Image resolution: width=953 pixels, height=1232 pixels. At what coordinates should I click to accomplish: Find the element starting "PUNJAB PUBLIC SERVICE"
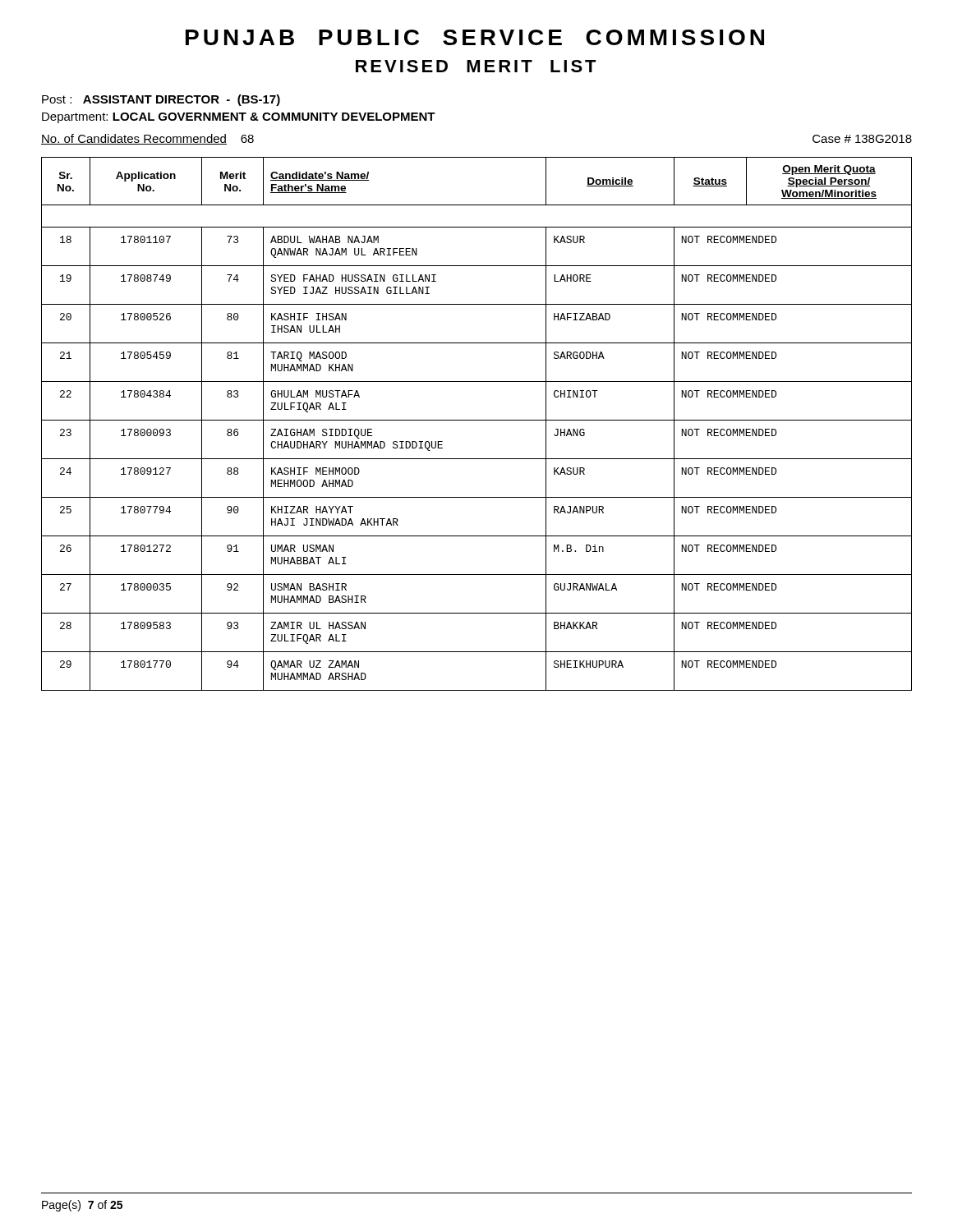point(476,37)
